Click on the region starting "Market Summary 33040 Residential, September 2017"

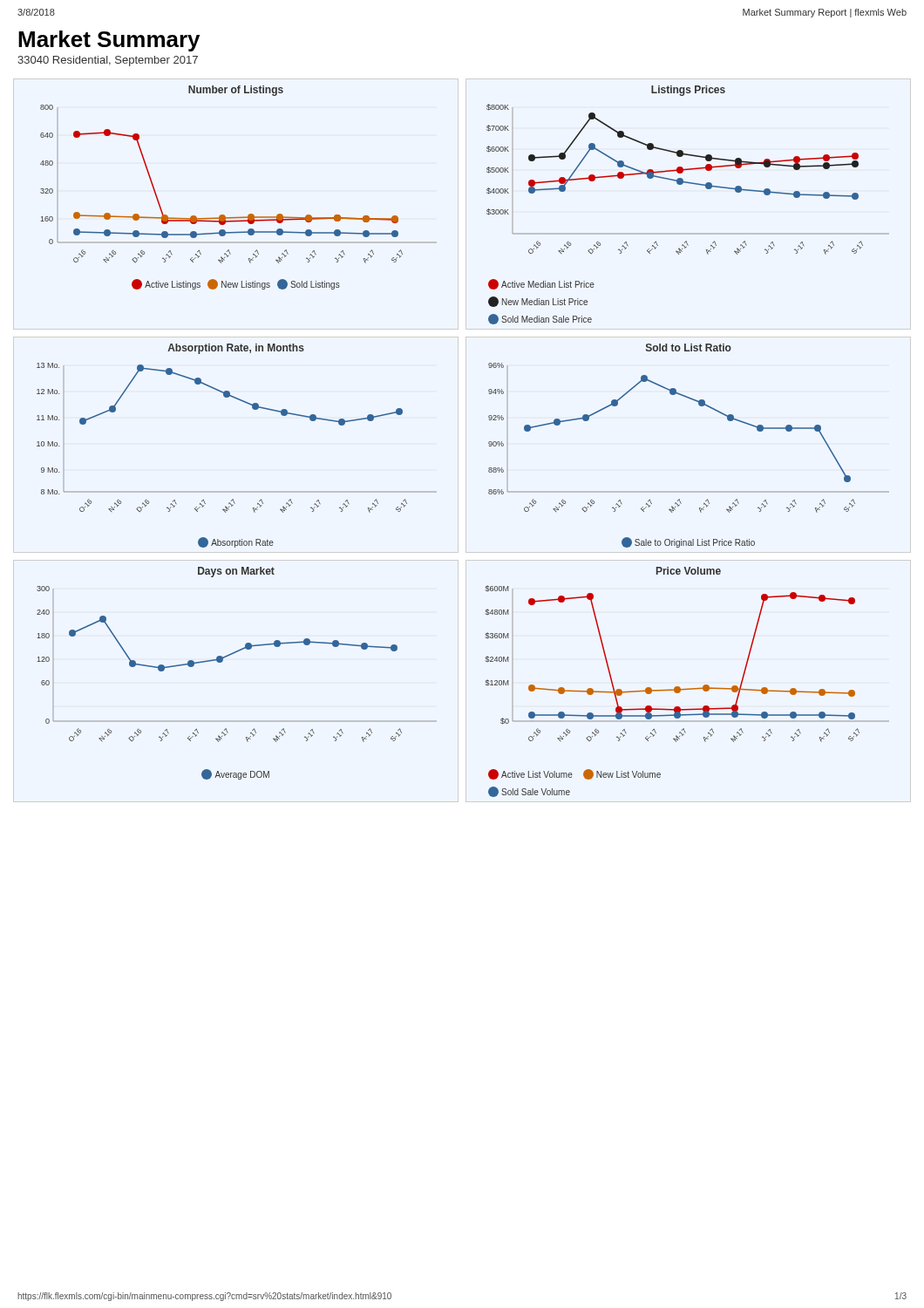[109, 46]
